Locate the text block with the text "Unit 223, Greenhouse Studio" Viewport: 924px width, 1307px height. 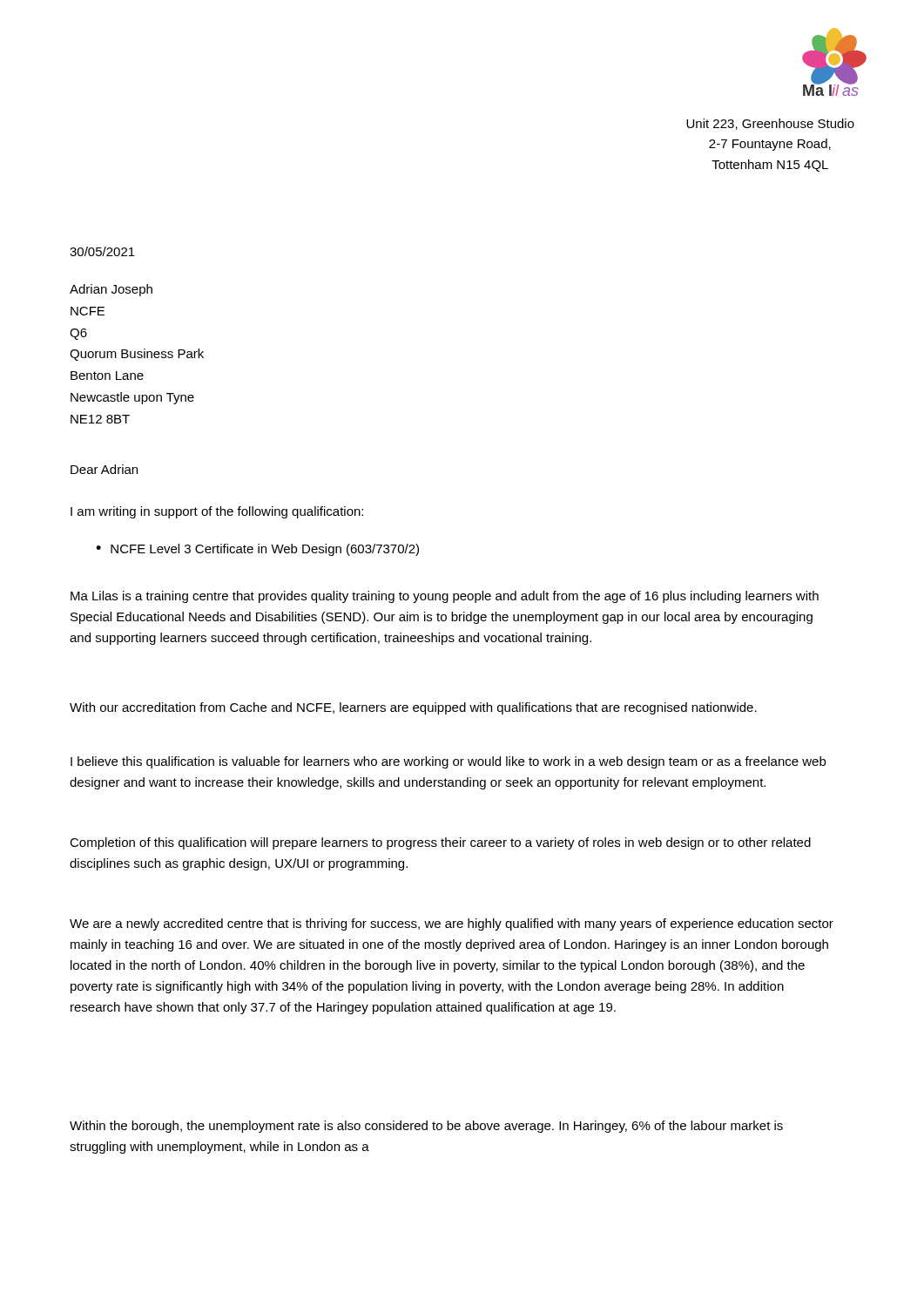coord(770,144)
